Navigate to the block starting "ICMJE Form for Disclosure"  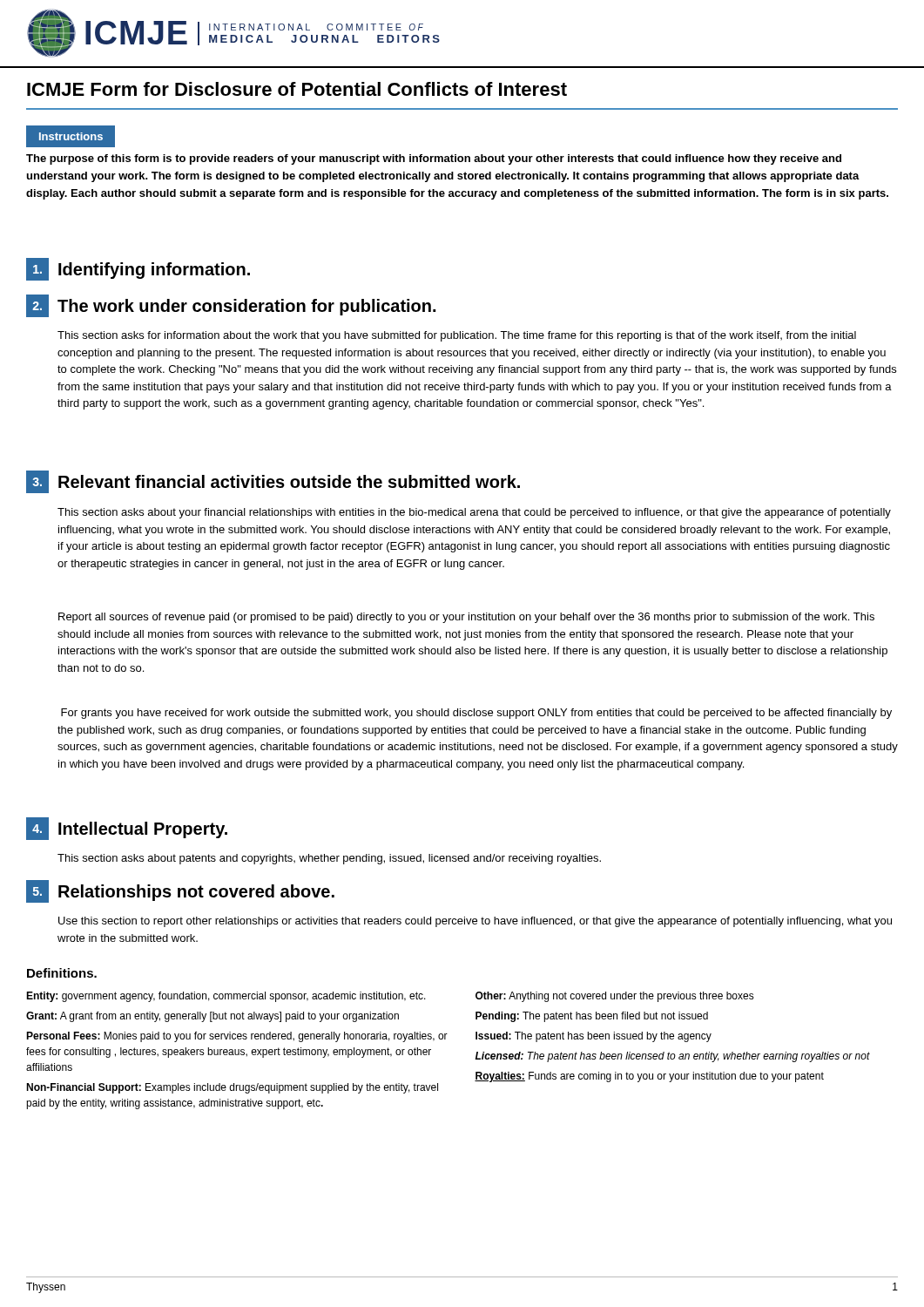pos(297,89)
